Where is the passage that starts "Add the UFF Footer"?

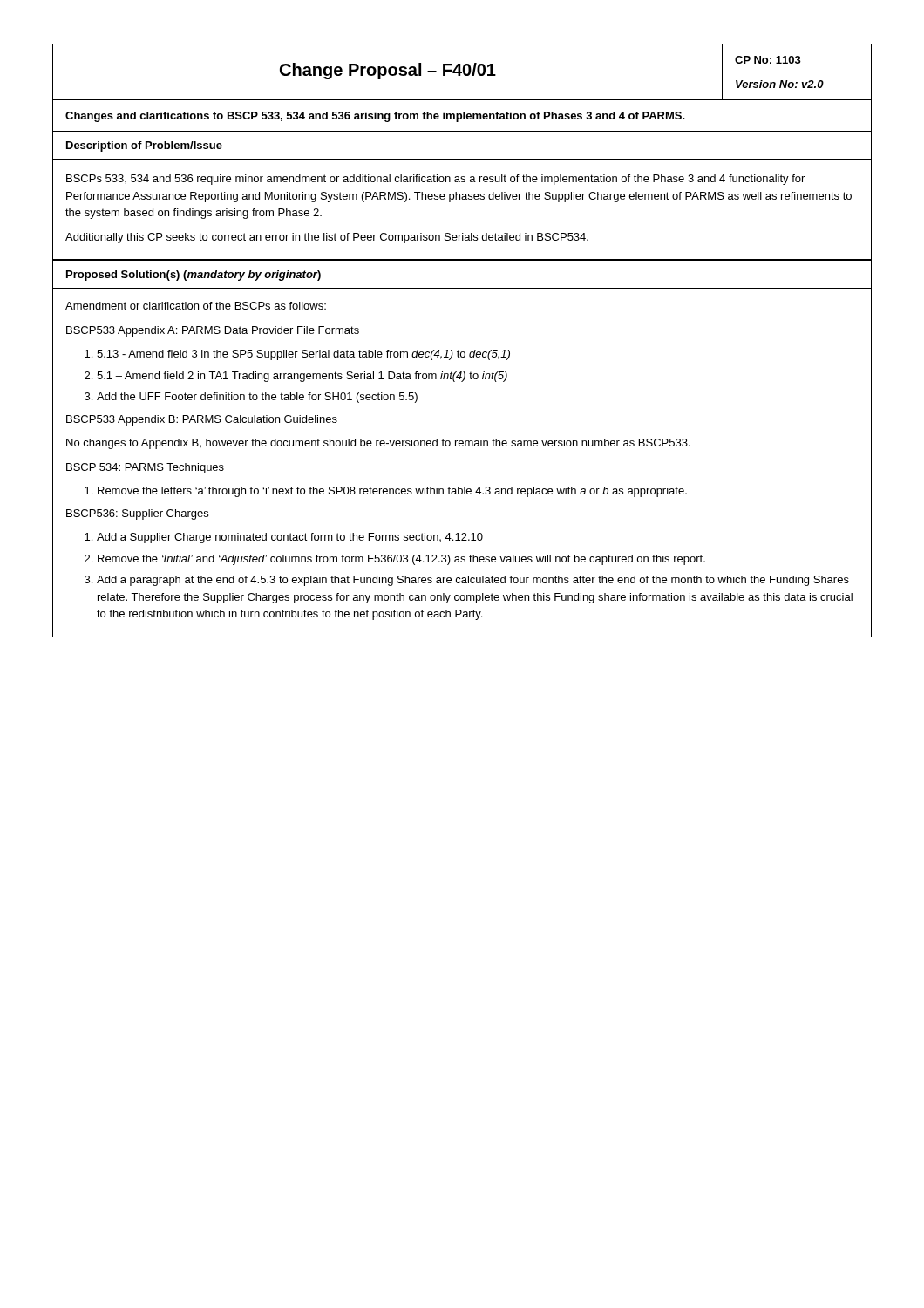(x=257, y=396)
